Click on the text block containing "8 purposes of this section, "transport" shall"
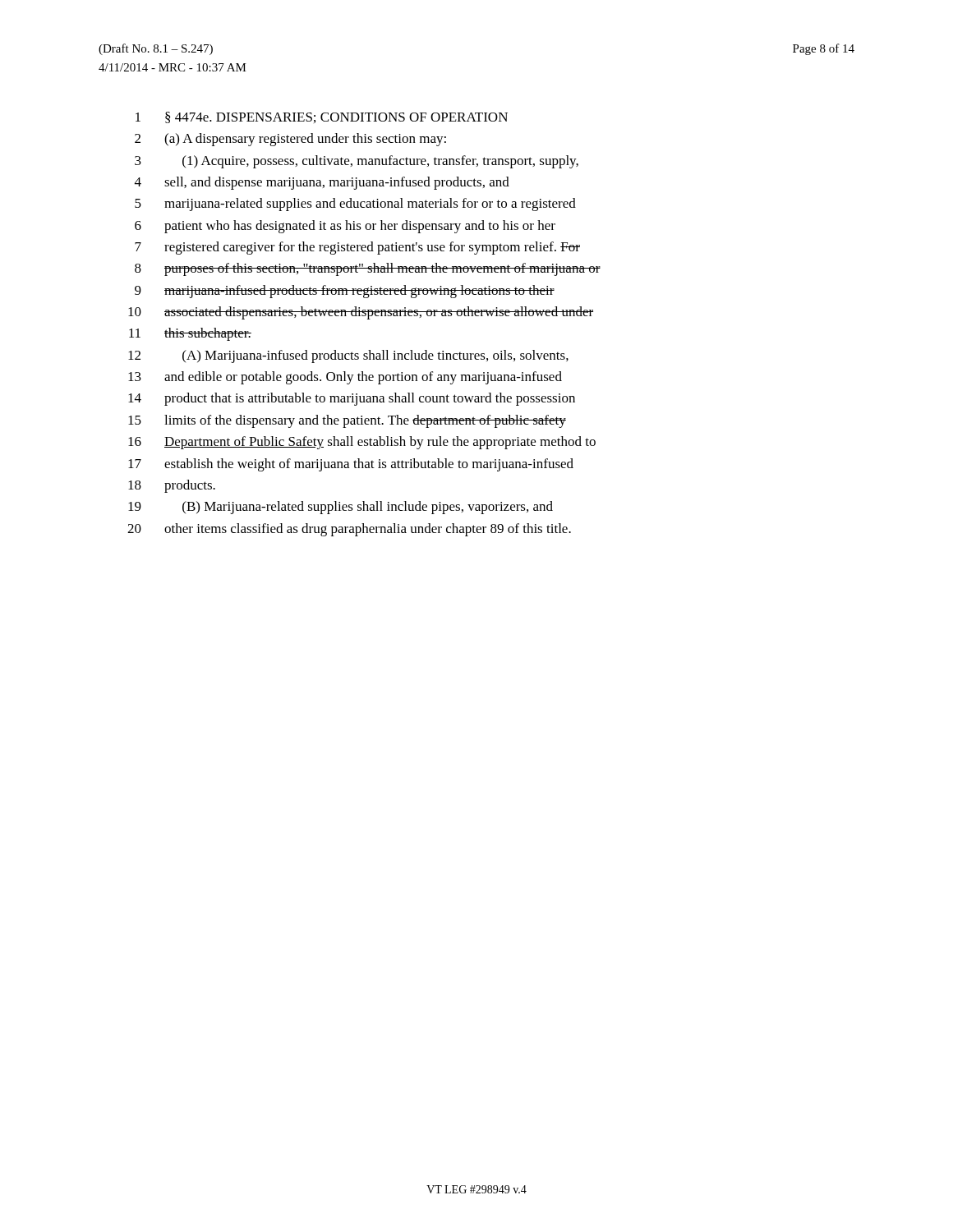953x1232 pixels. (476, 269)
